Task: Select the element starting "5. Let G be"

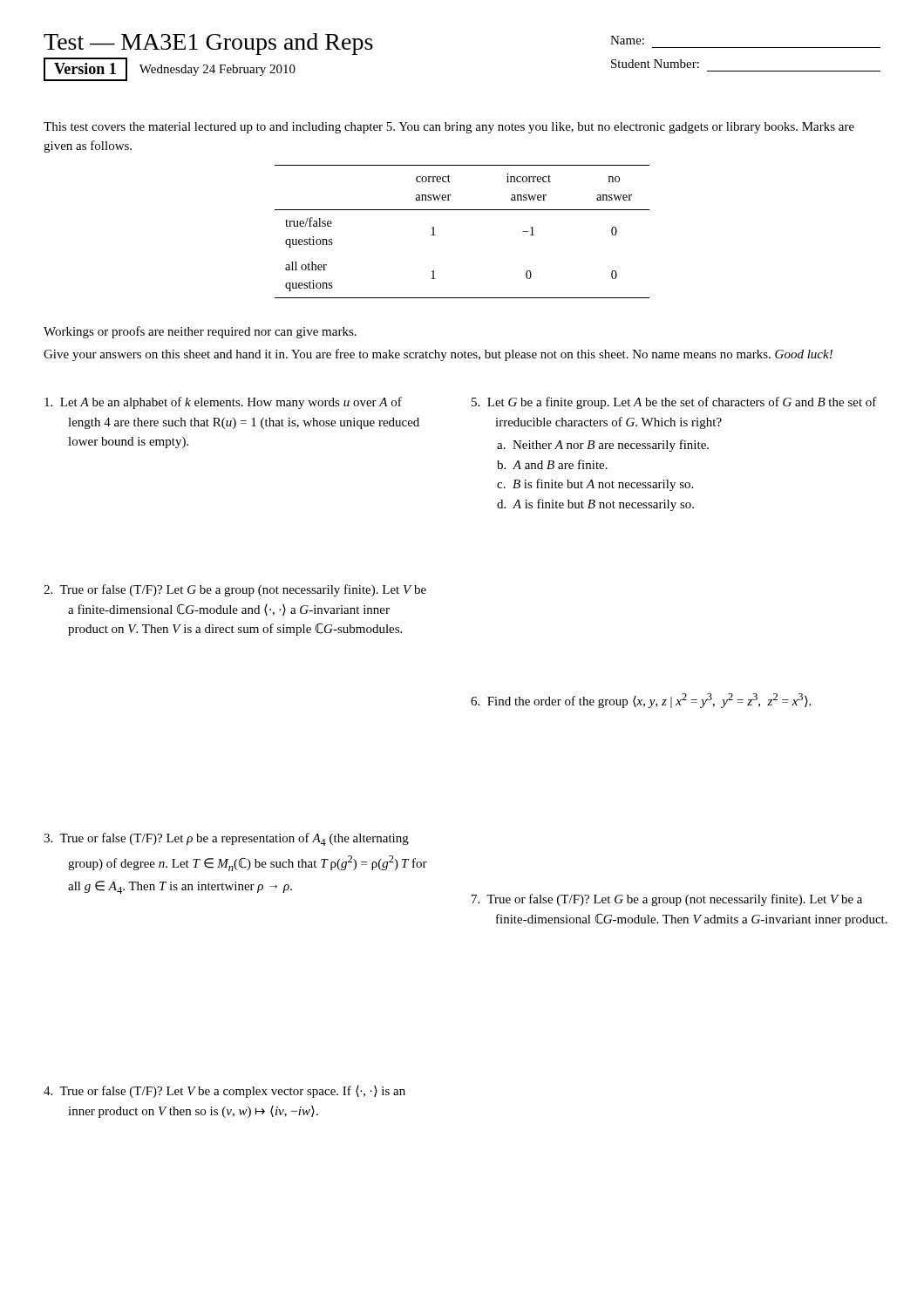Action: (680, 453)
